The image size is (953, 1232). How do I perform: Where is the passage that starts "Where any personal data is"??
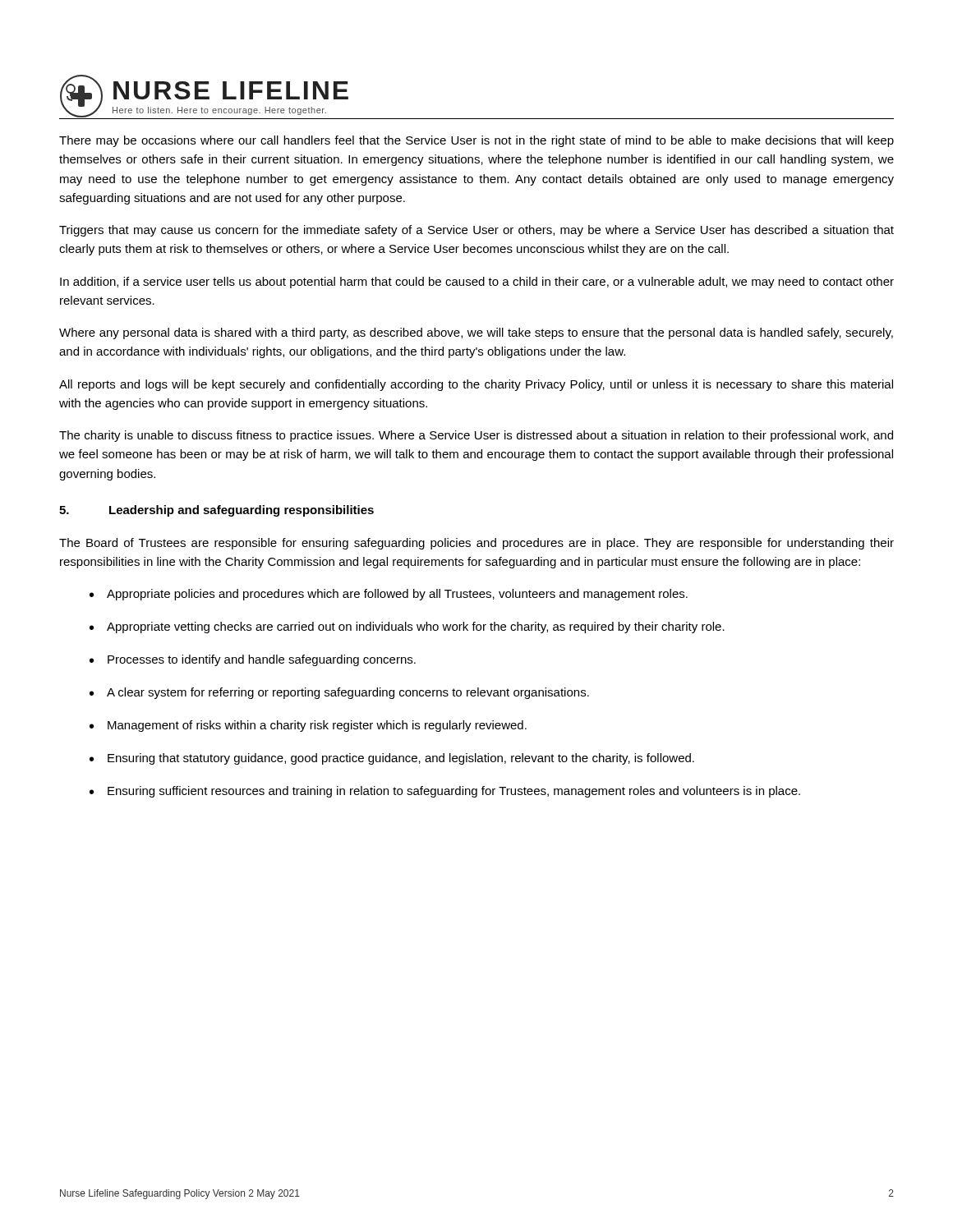476,342
